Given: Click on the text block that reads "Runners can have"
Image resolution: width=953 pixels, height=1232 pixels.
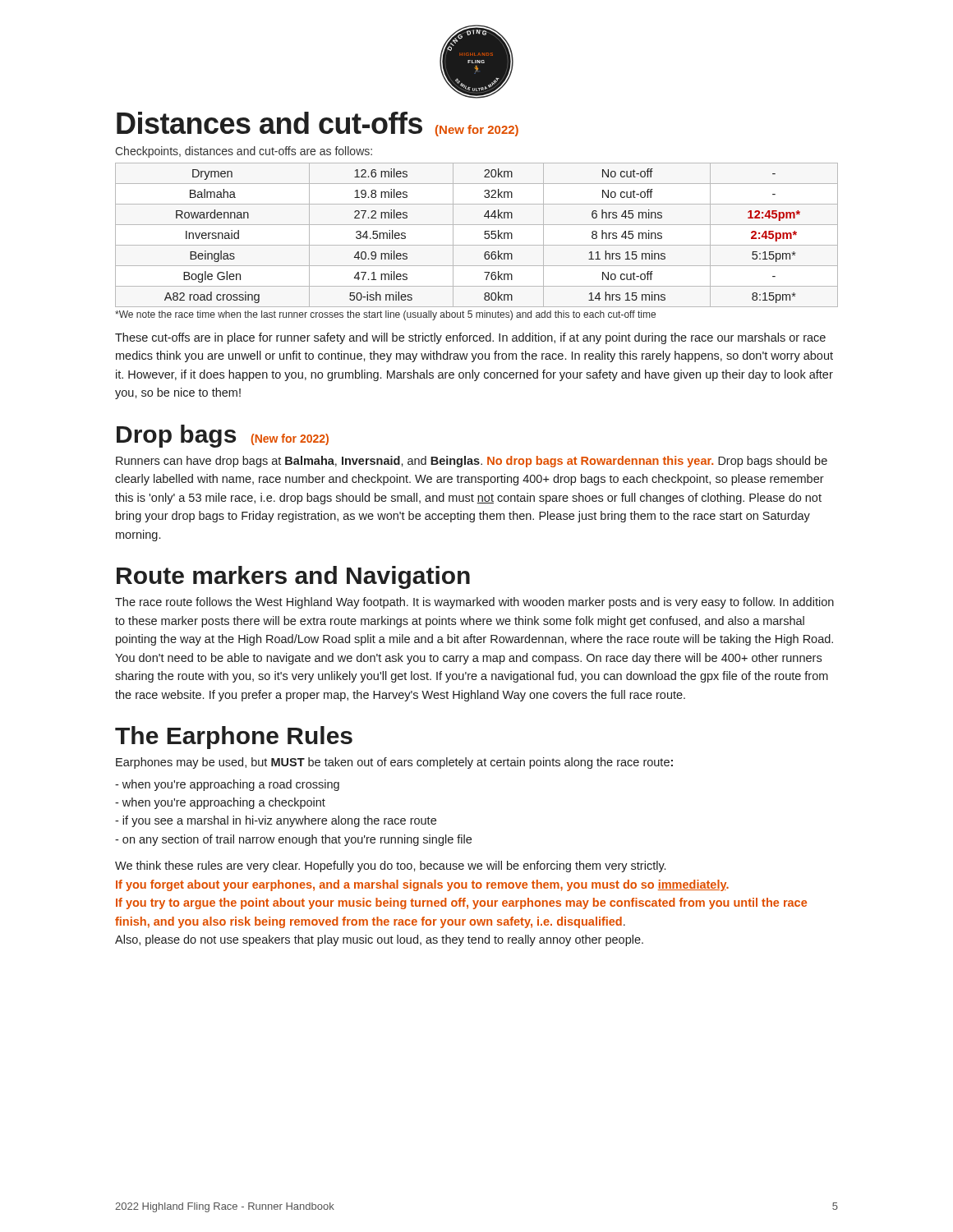Looking at the screenshot, I should pyautogui.click(x=471, y=498).
